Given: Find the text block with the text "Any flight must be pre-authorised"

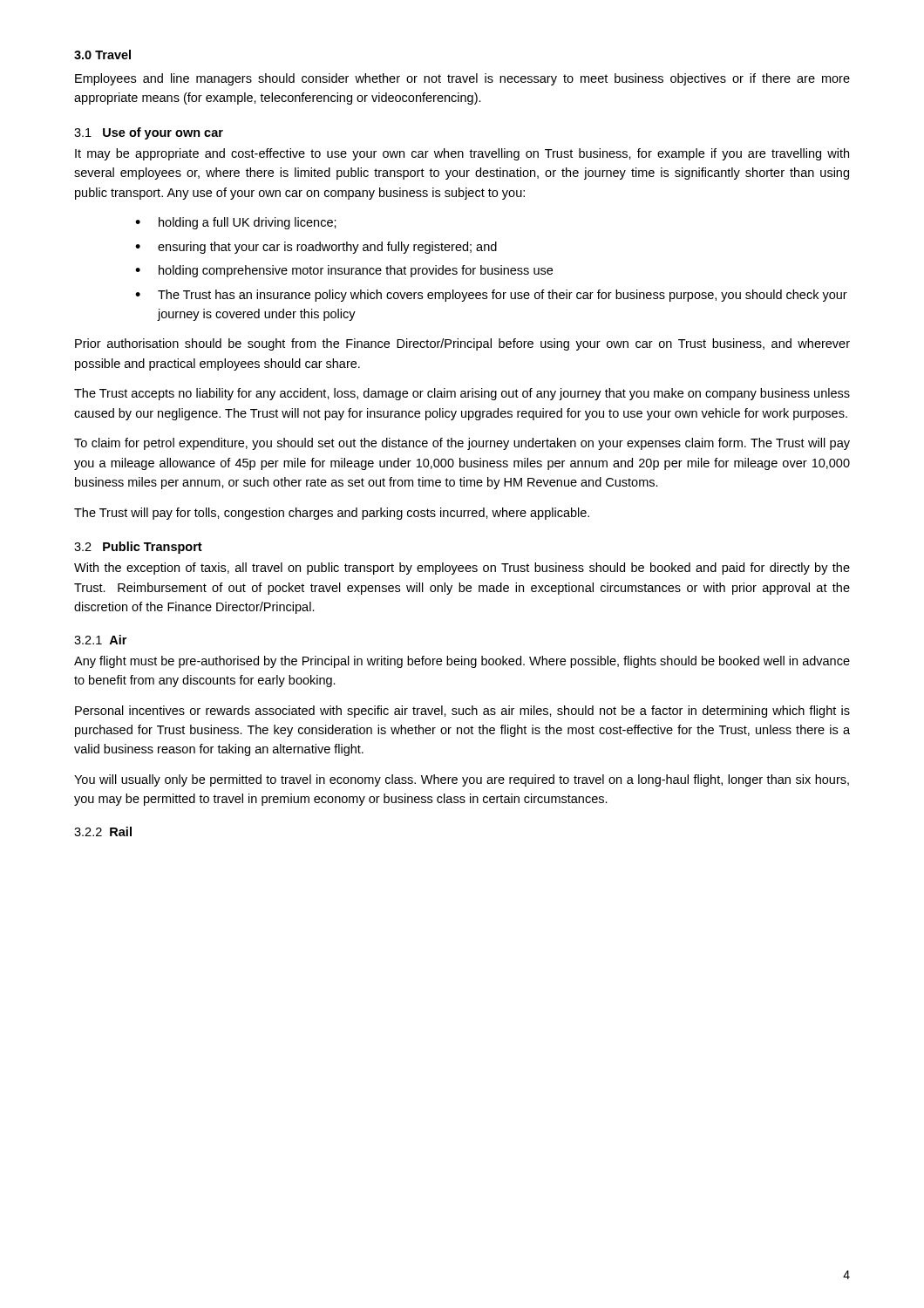Looking at the screenshot, I should pyautogui.click(x=462, y=670).
